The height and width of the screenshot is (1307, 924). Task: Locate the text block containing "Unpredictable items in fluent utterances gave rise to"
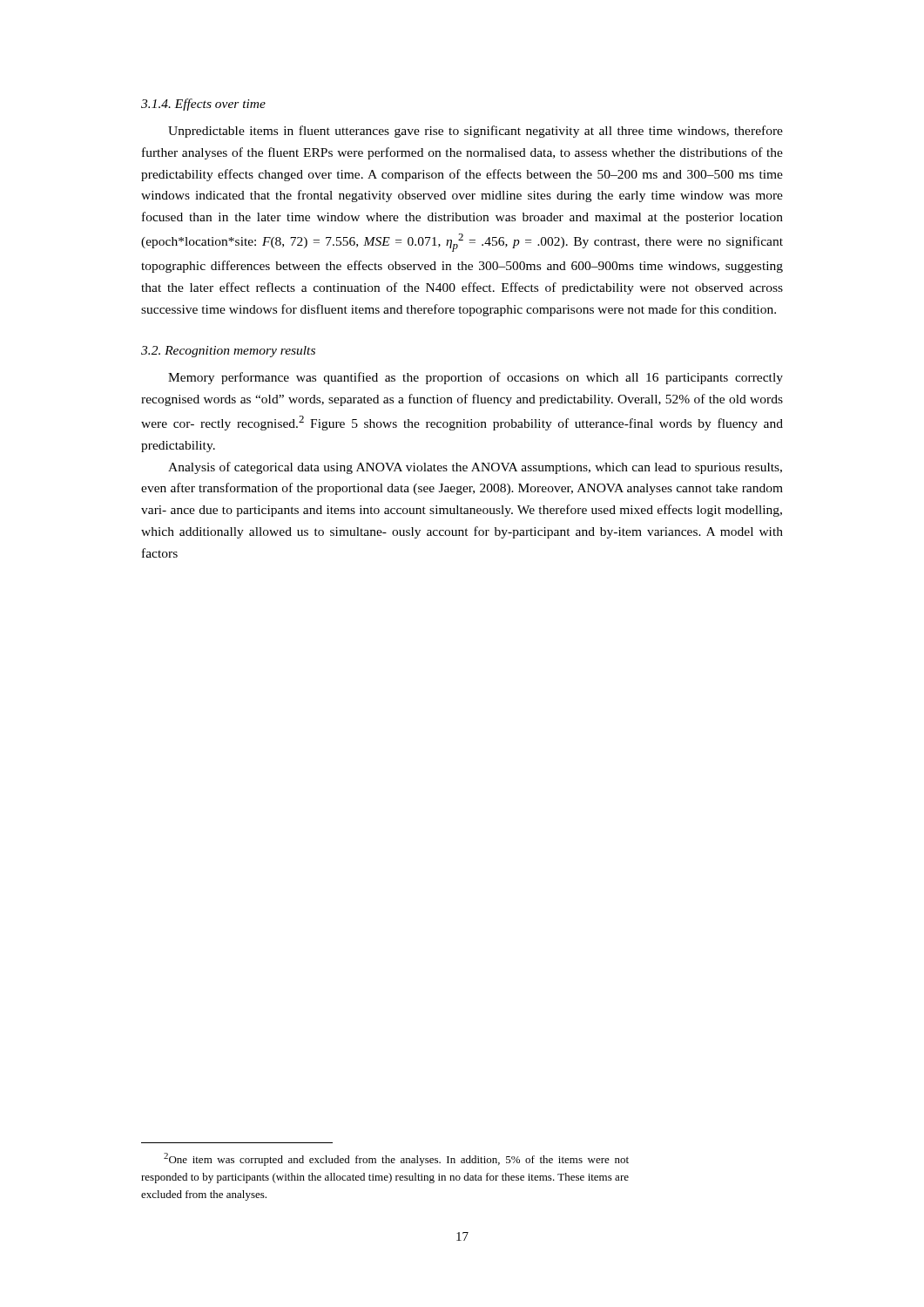pos(462,220)
